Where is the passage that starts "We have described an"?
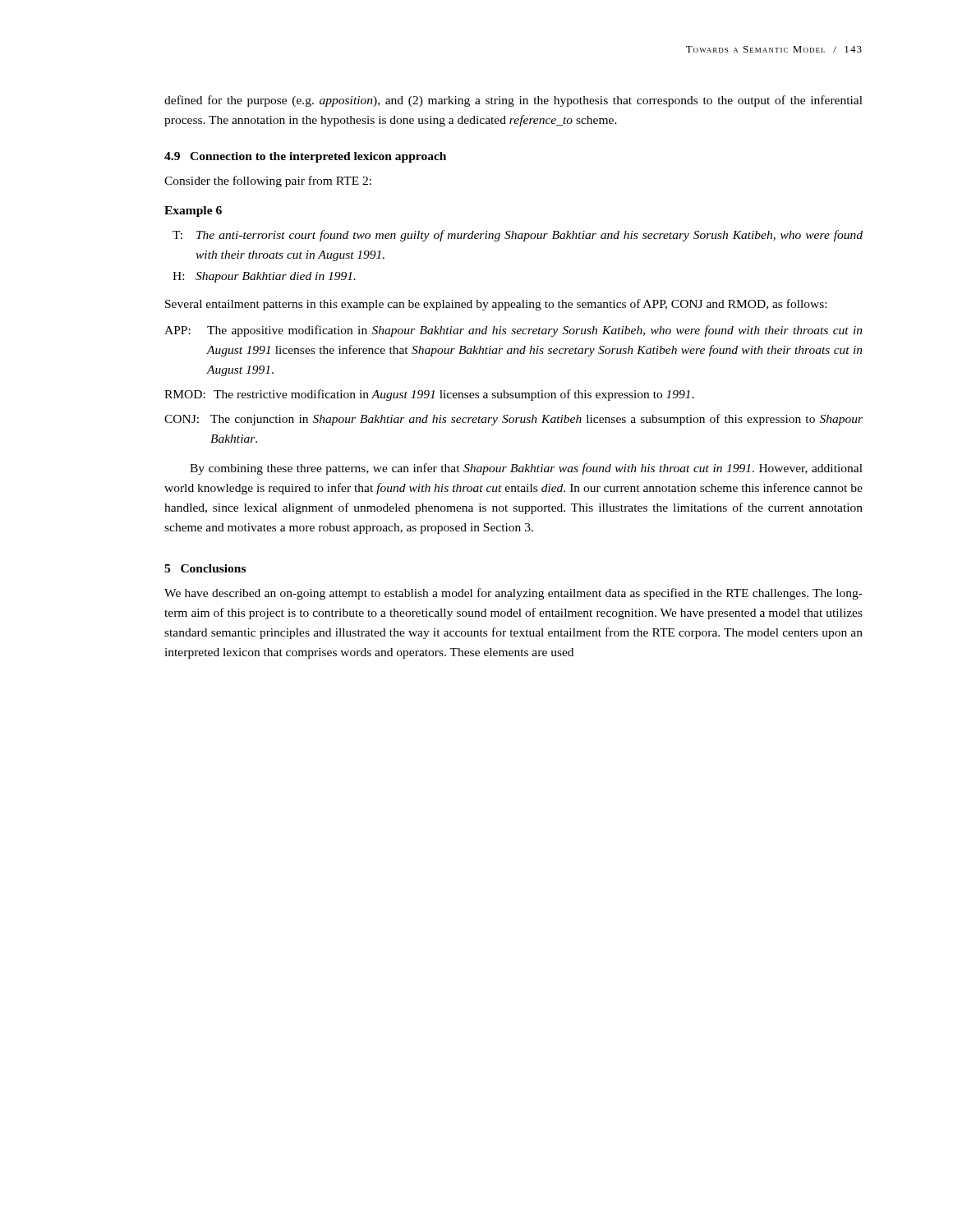The image size is (953, 1232). pos(513,622)
